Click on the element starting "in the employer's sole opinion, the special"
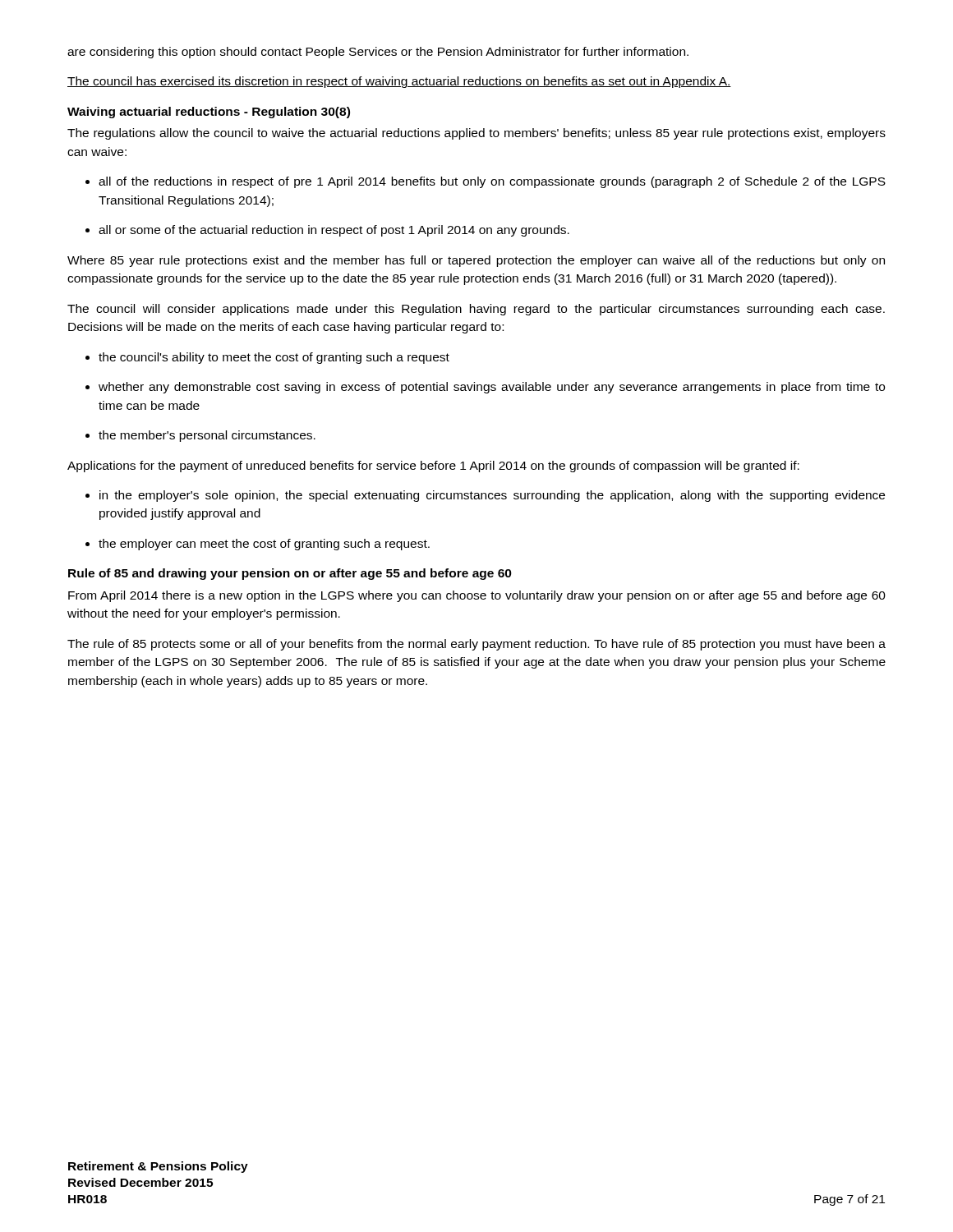 [476, 505]
